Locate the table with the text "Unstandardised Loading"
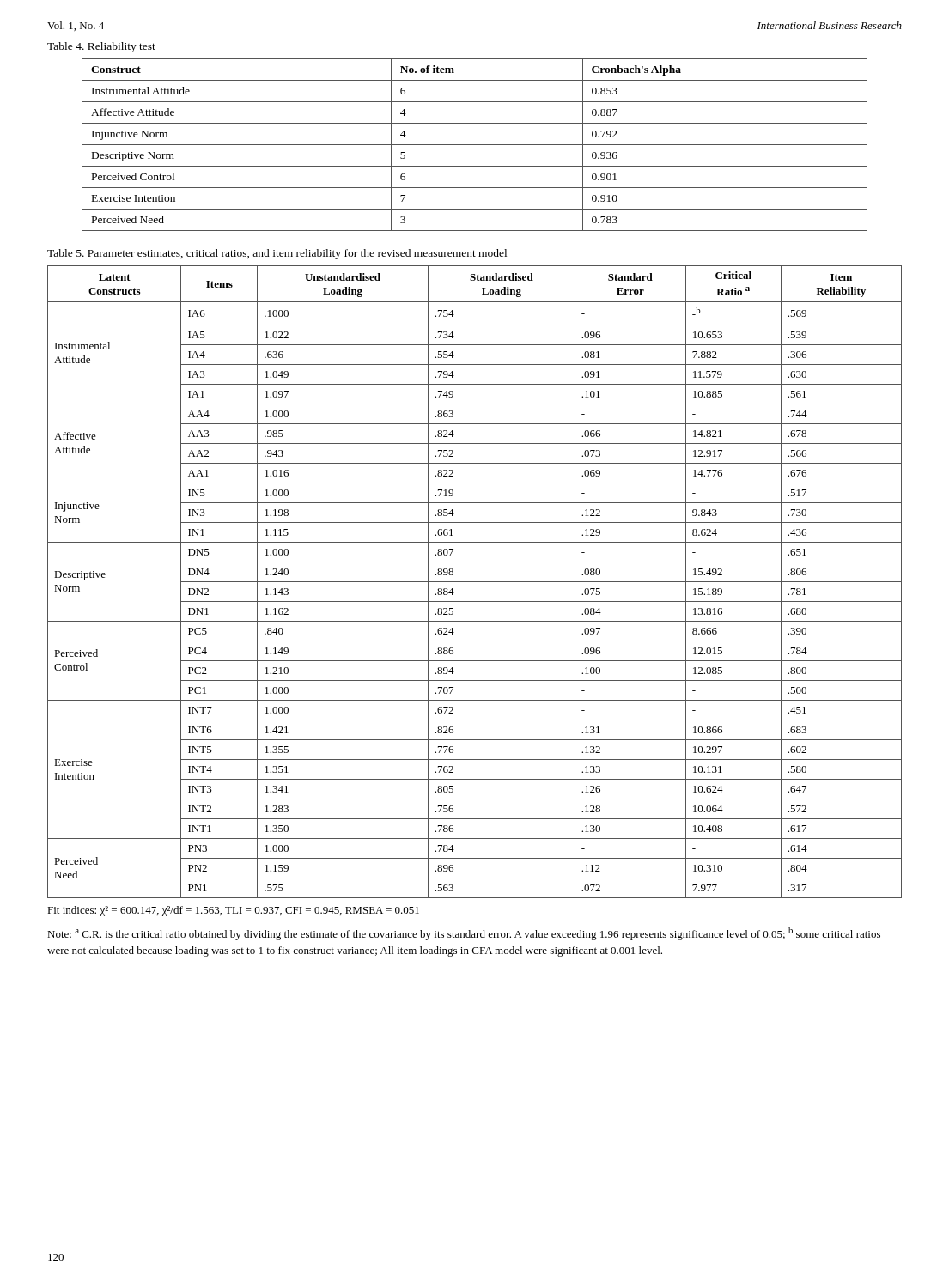This screenshot has height=1288, width=949. (474, 582)
